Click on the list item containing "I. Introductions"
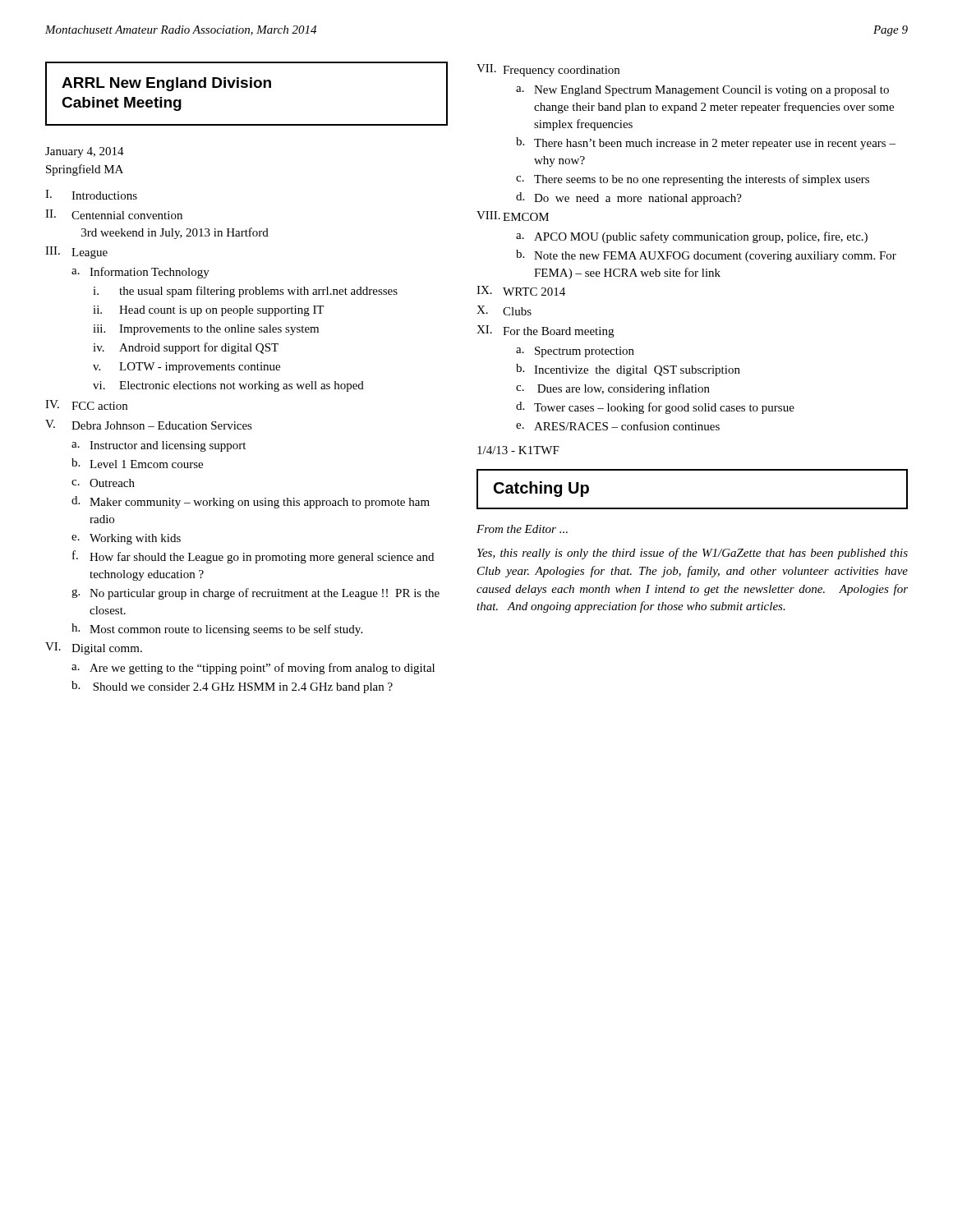 point(91,195)
